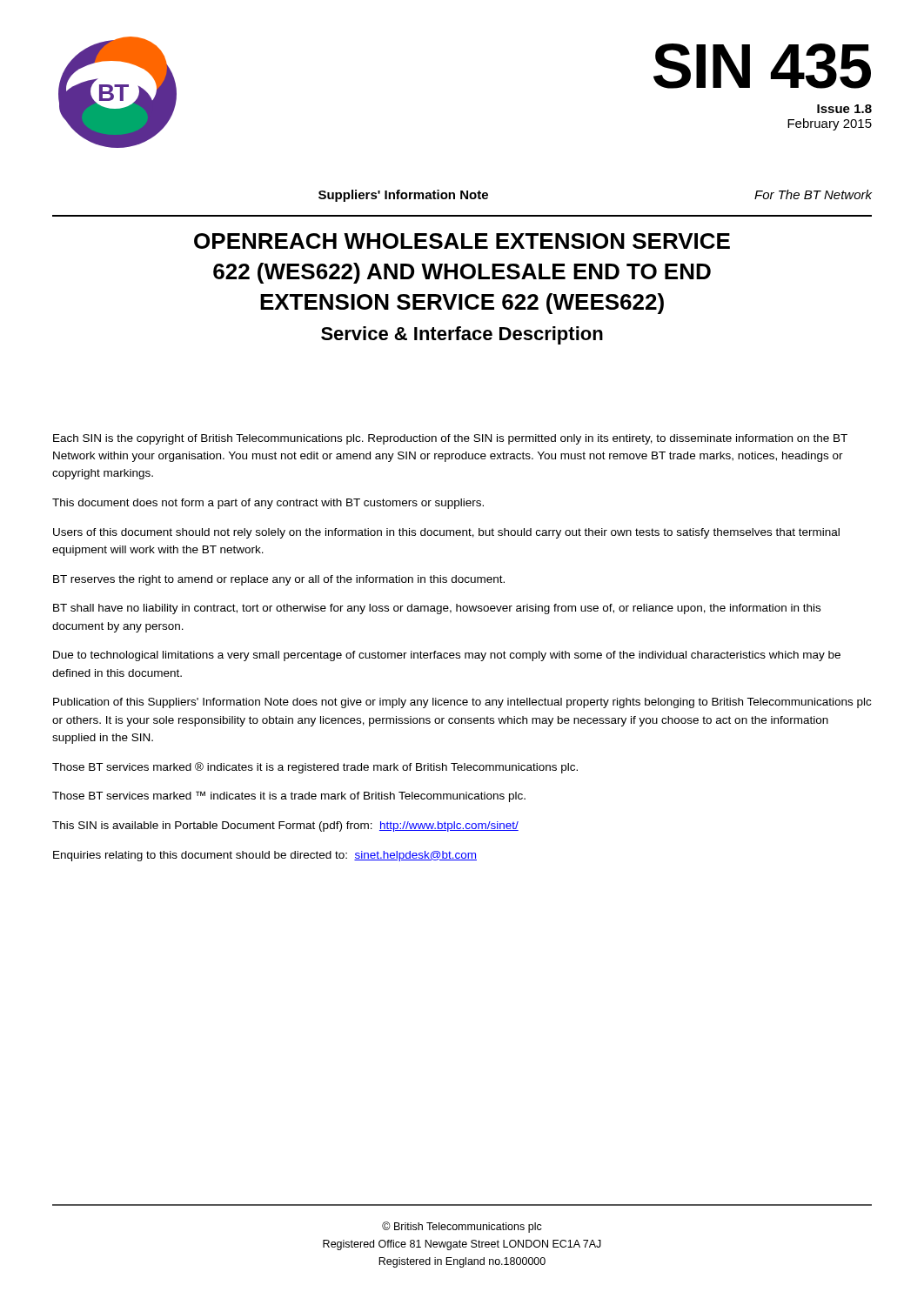924x1305 pixels.
Task: Select the text block starting "SIN 435"
Action: pos(762,66)
